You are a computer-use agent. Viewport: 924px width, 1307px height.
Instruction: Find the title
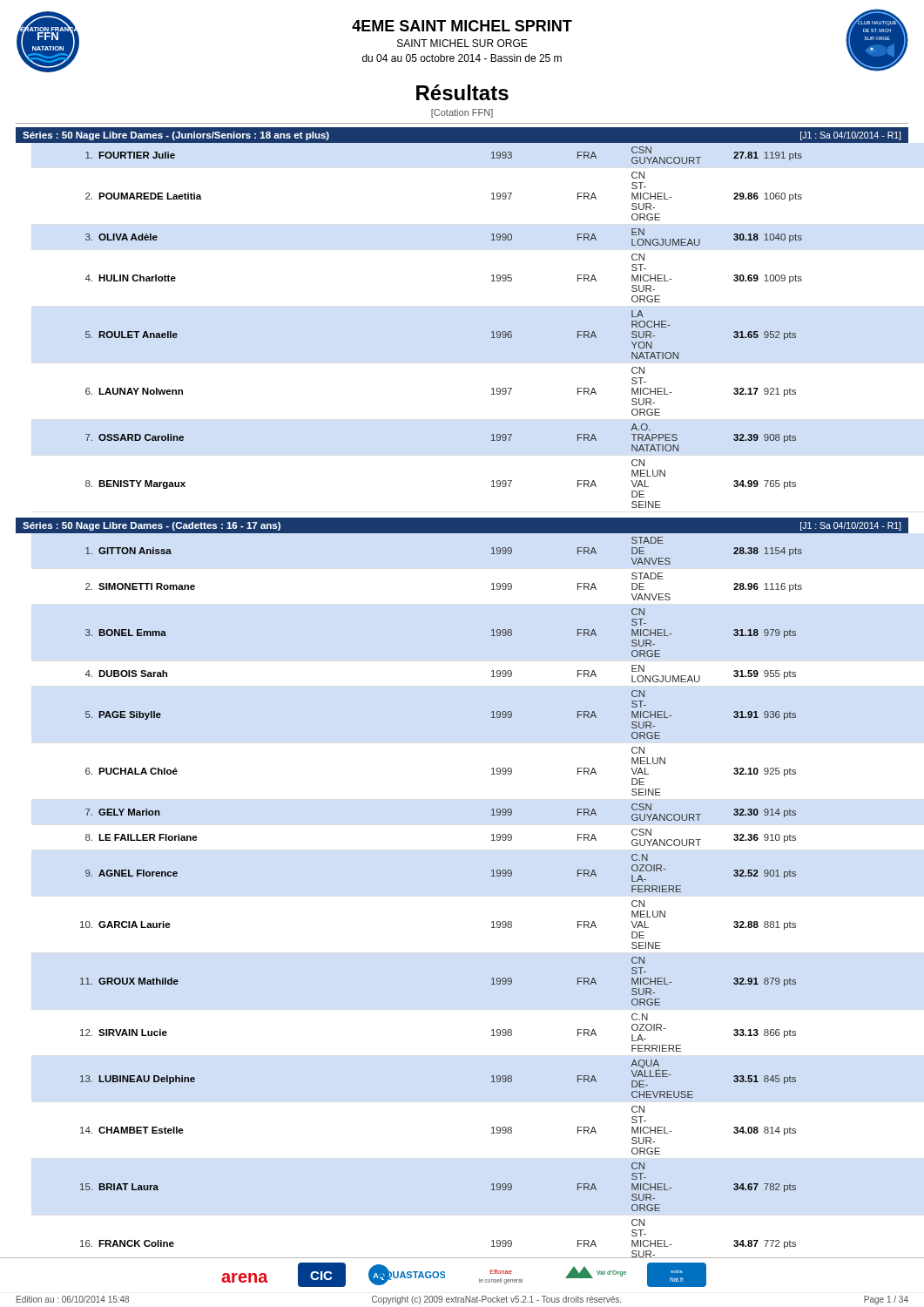[x=462, y=93]
